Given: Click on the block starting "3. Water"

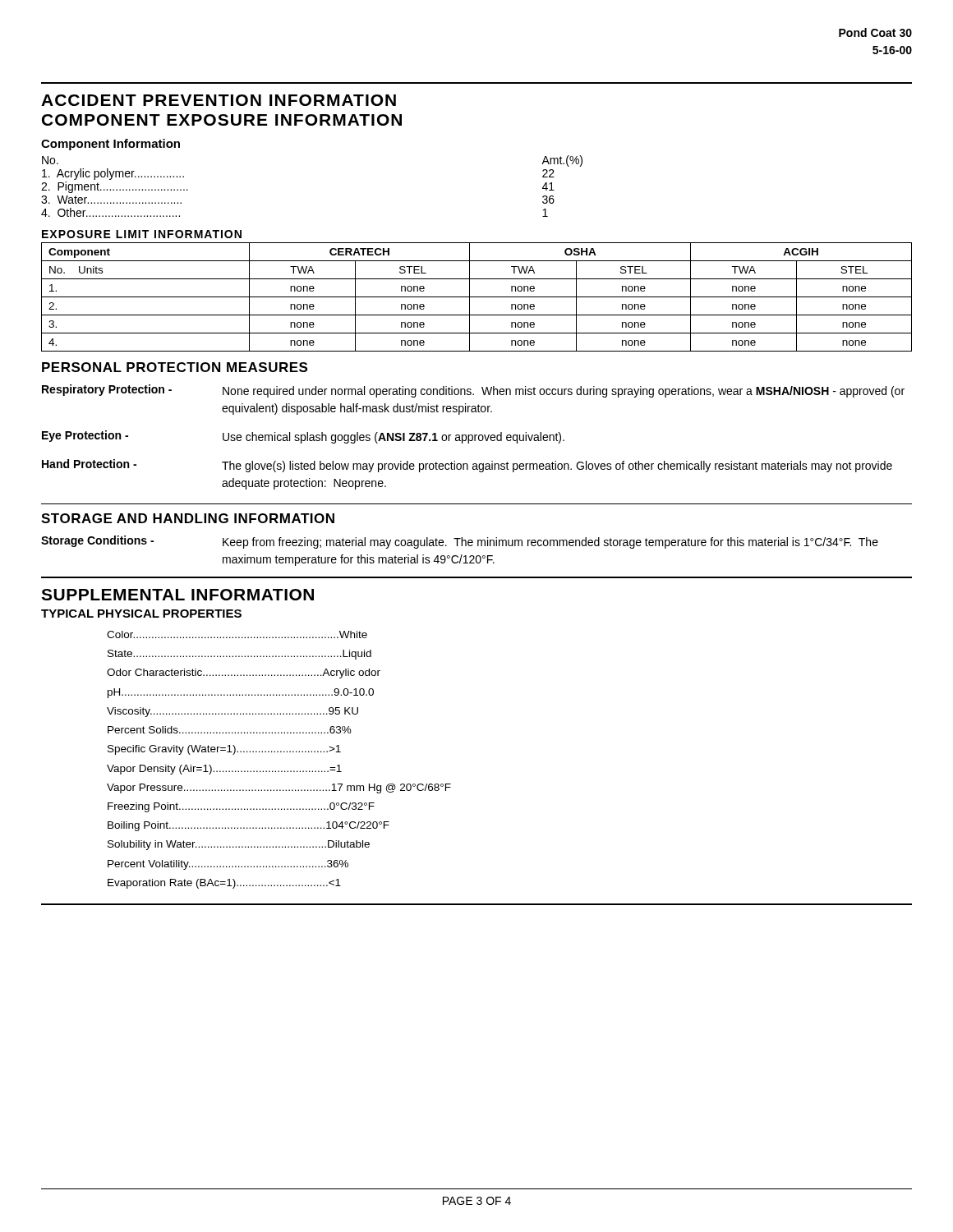Looking at the screenshot, I should click(x=112, y=200).
